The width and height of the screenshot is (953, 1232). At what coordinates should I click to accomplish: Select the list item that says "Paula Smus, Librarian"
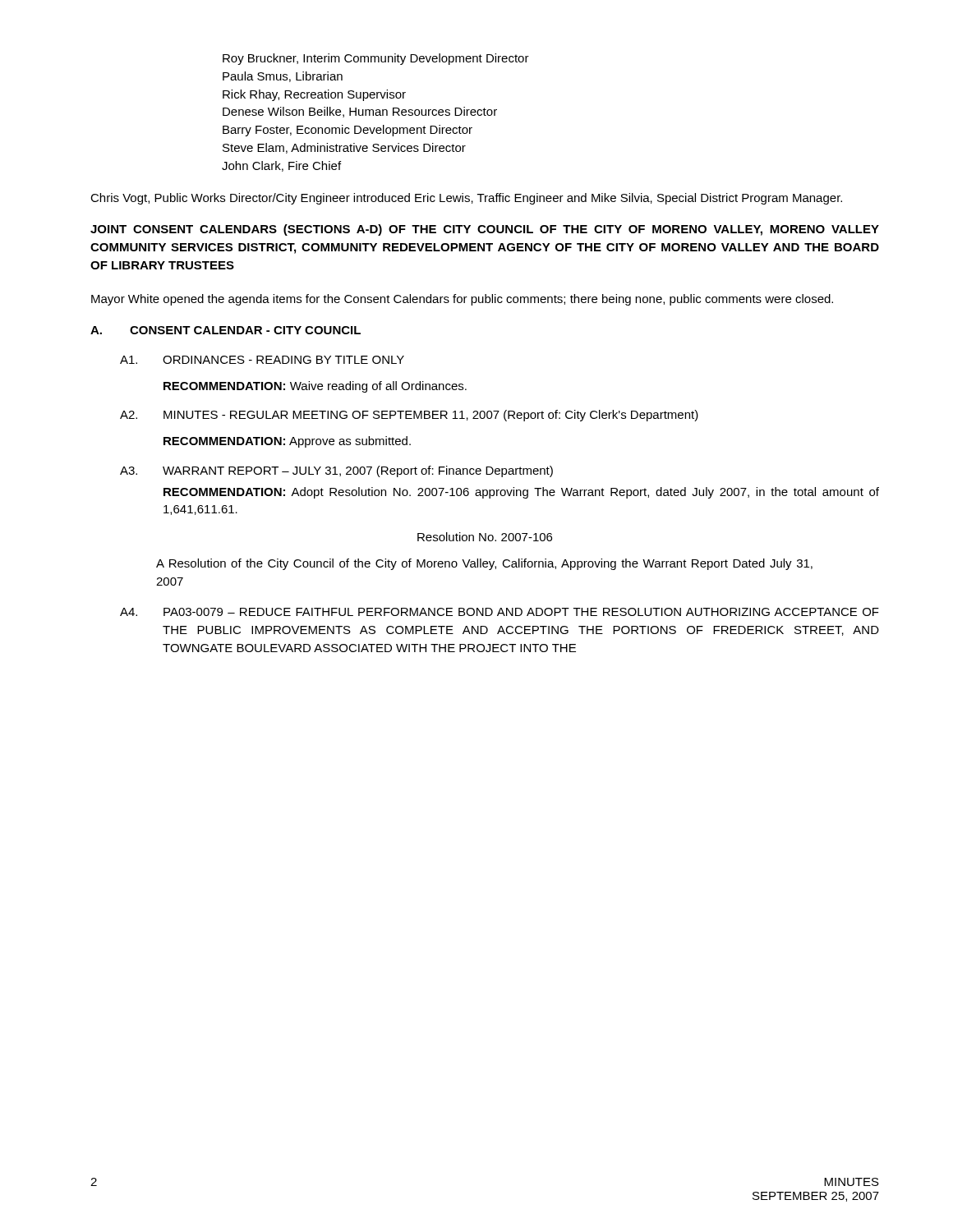[282, 76]
